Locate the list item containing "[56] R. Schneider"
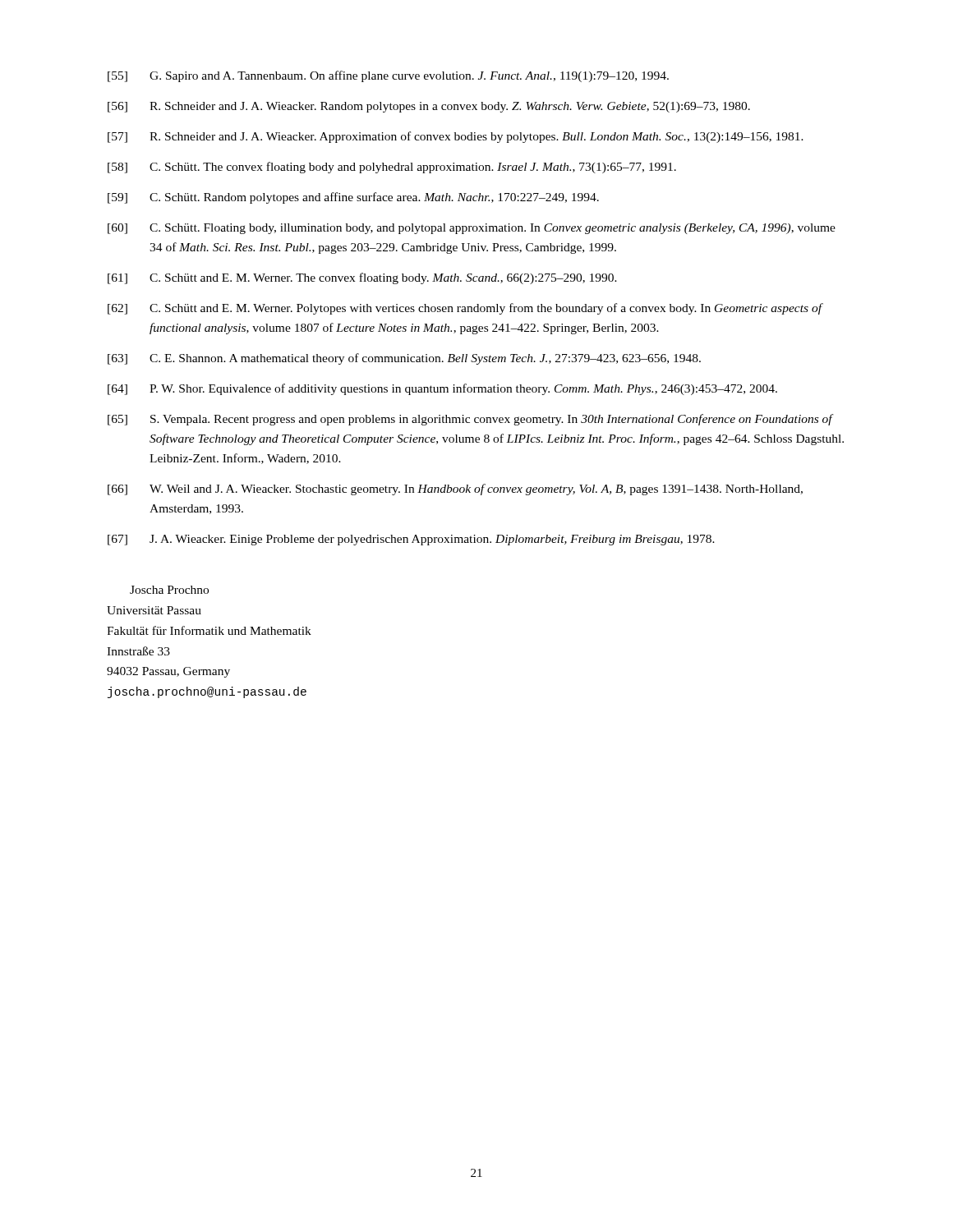Image resolution: width=953 pixels, height=1232 pixels. (476, 106)
